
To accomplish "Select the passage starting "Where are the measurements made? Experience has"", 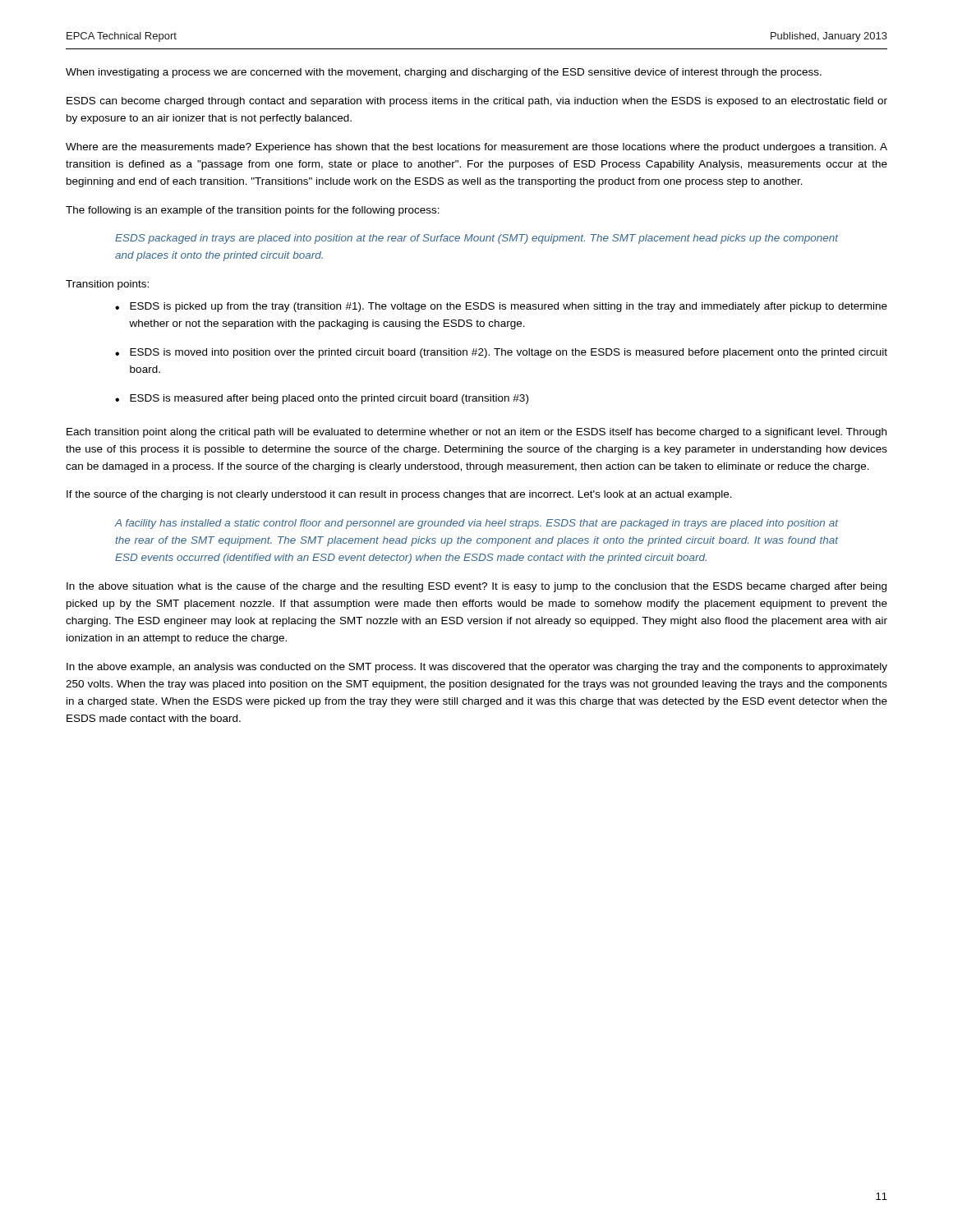I will 476,164.
